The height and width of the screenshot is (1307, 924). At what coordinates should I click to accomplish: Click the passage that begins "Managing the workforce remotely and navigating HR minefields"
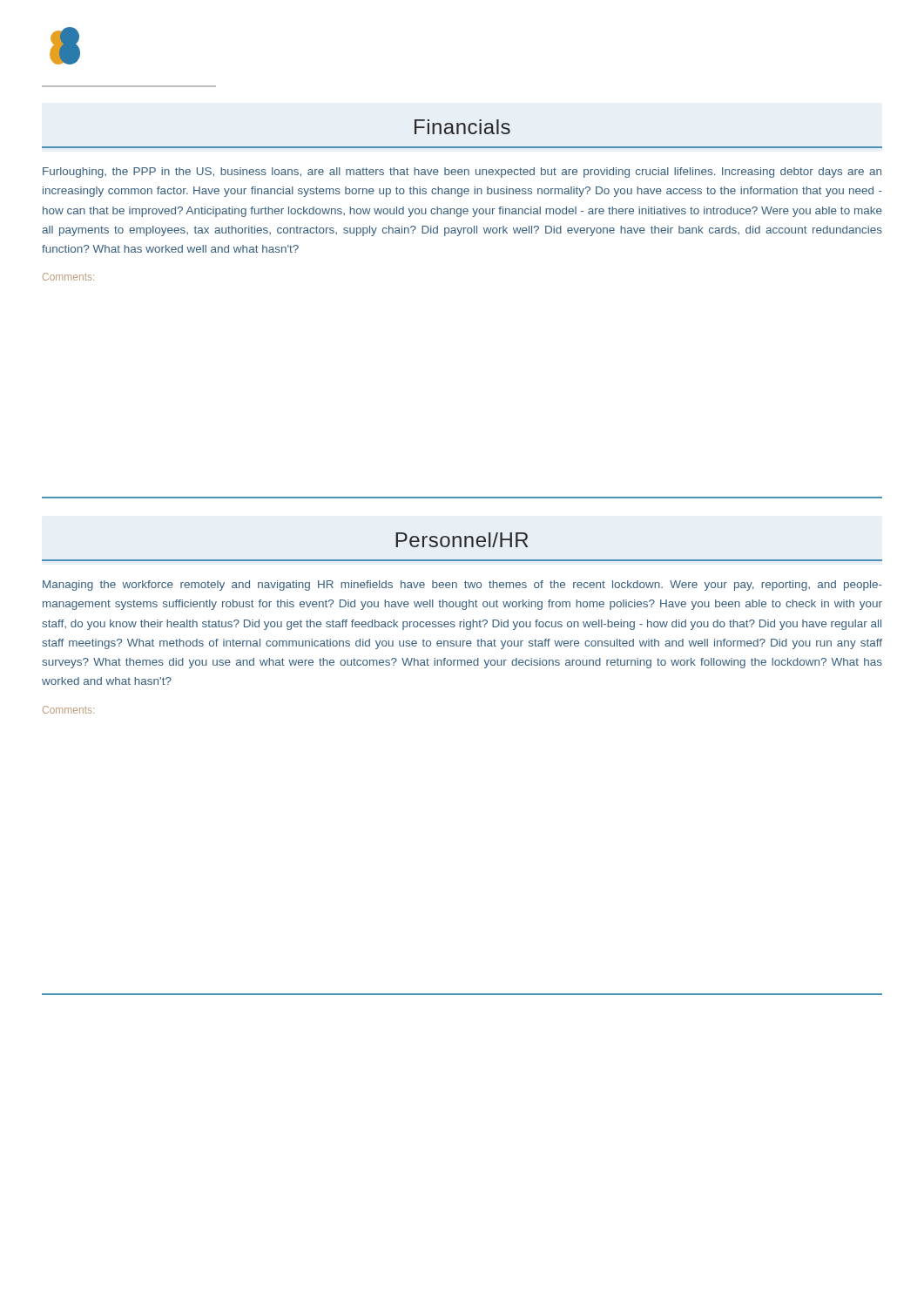(462, 633)
